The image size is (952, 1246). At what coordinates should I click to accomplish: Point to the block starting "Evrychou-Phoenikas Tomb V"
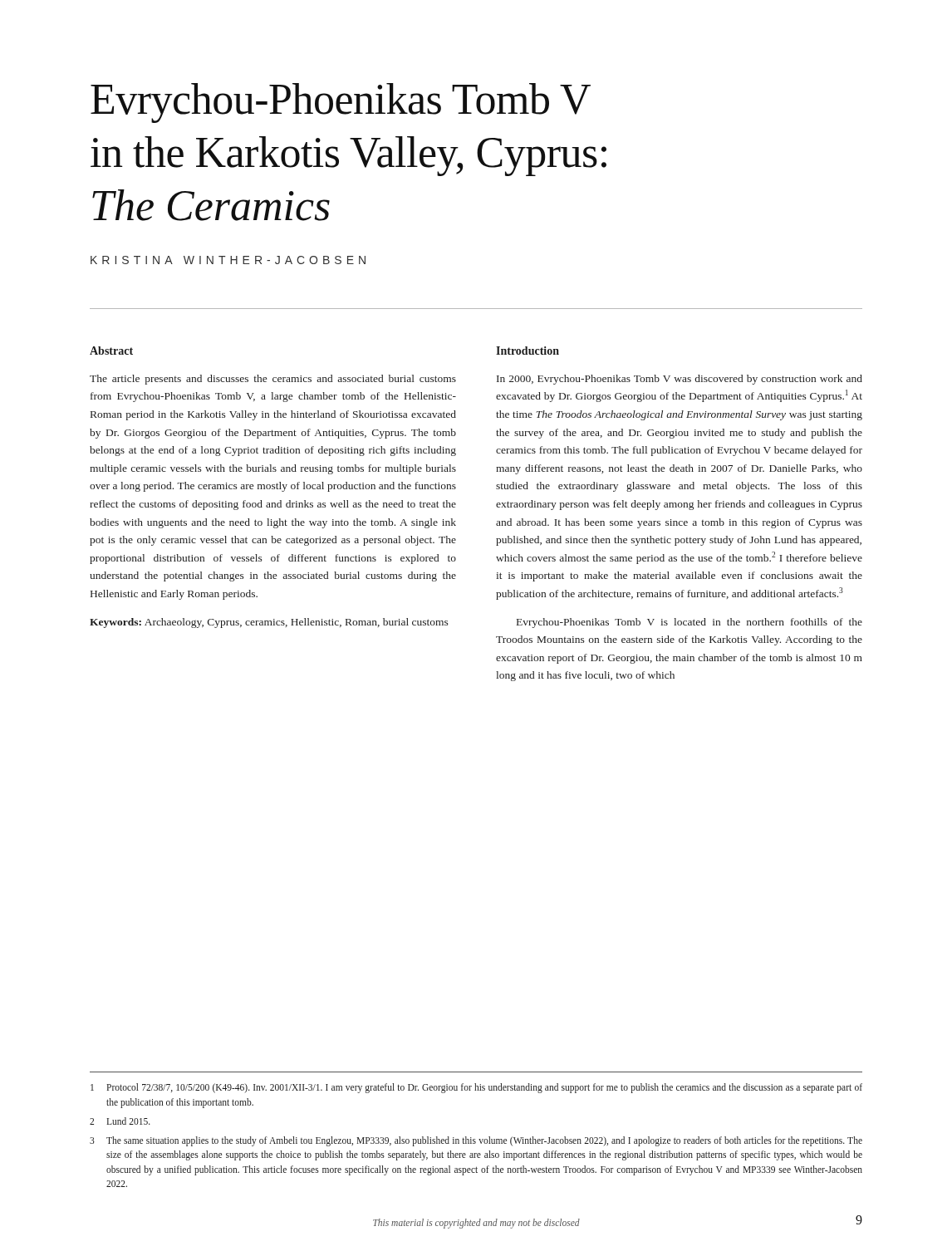click(476, 153)
